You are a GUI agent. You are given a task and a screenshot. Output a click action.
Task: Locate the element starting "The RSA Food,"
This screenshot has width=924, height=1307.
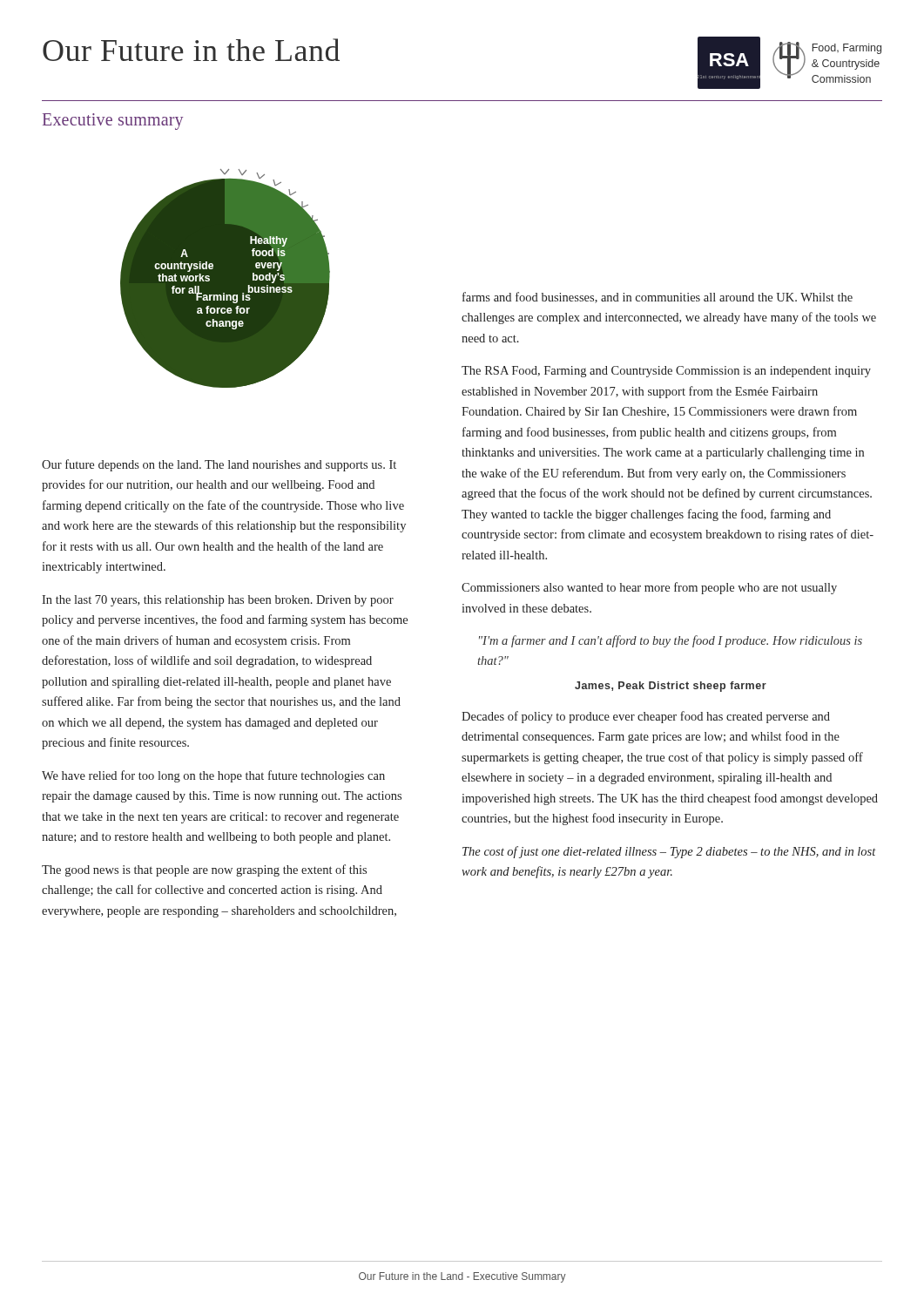(671, 463)
